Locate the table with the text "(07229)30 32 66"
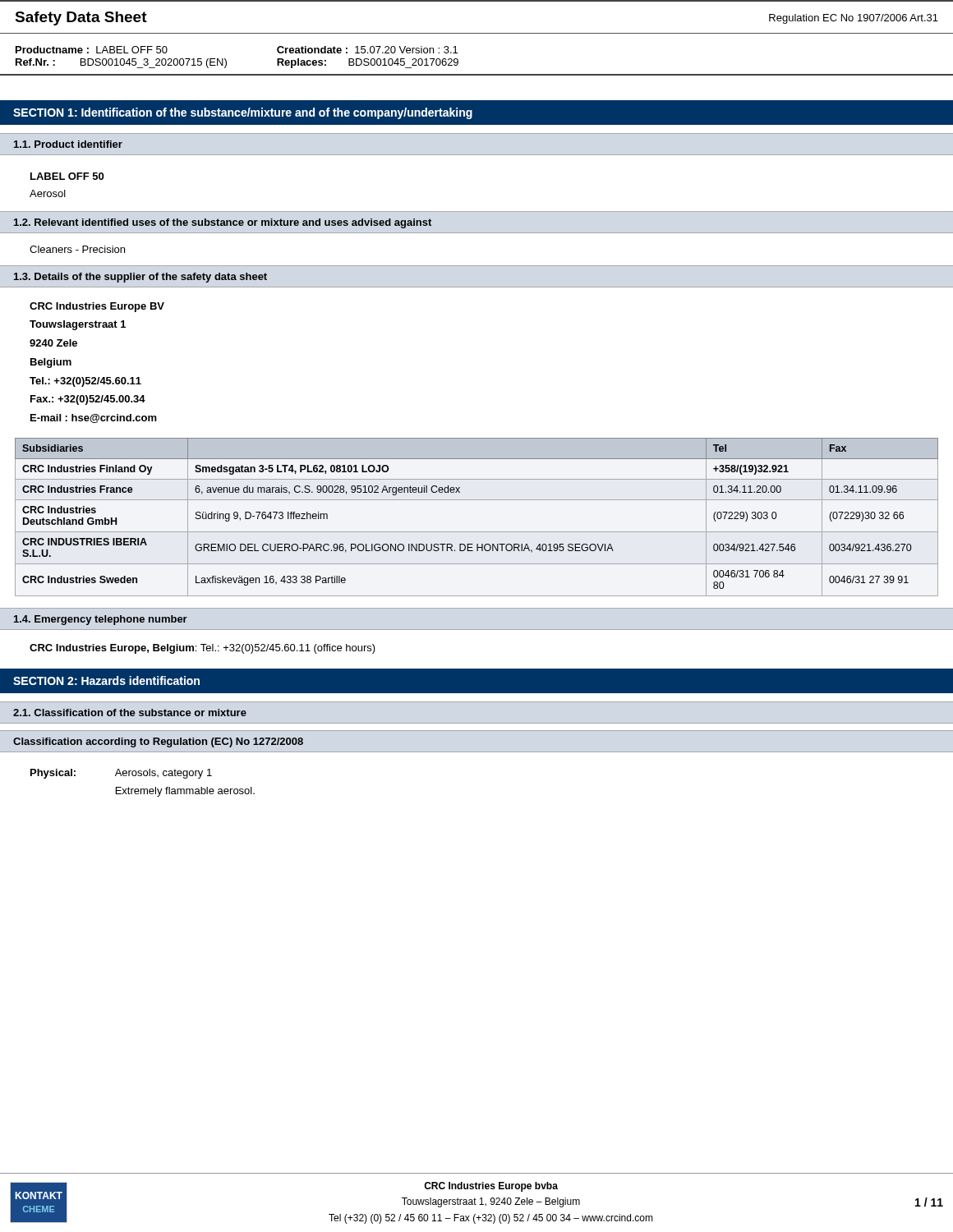 click(x=476, y=517)
